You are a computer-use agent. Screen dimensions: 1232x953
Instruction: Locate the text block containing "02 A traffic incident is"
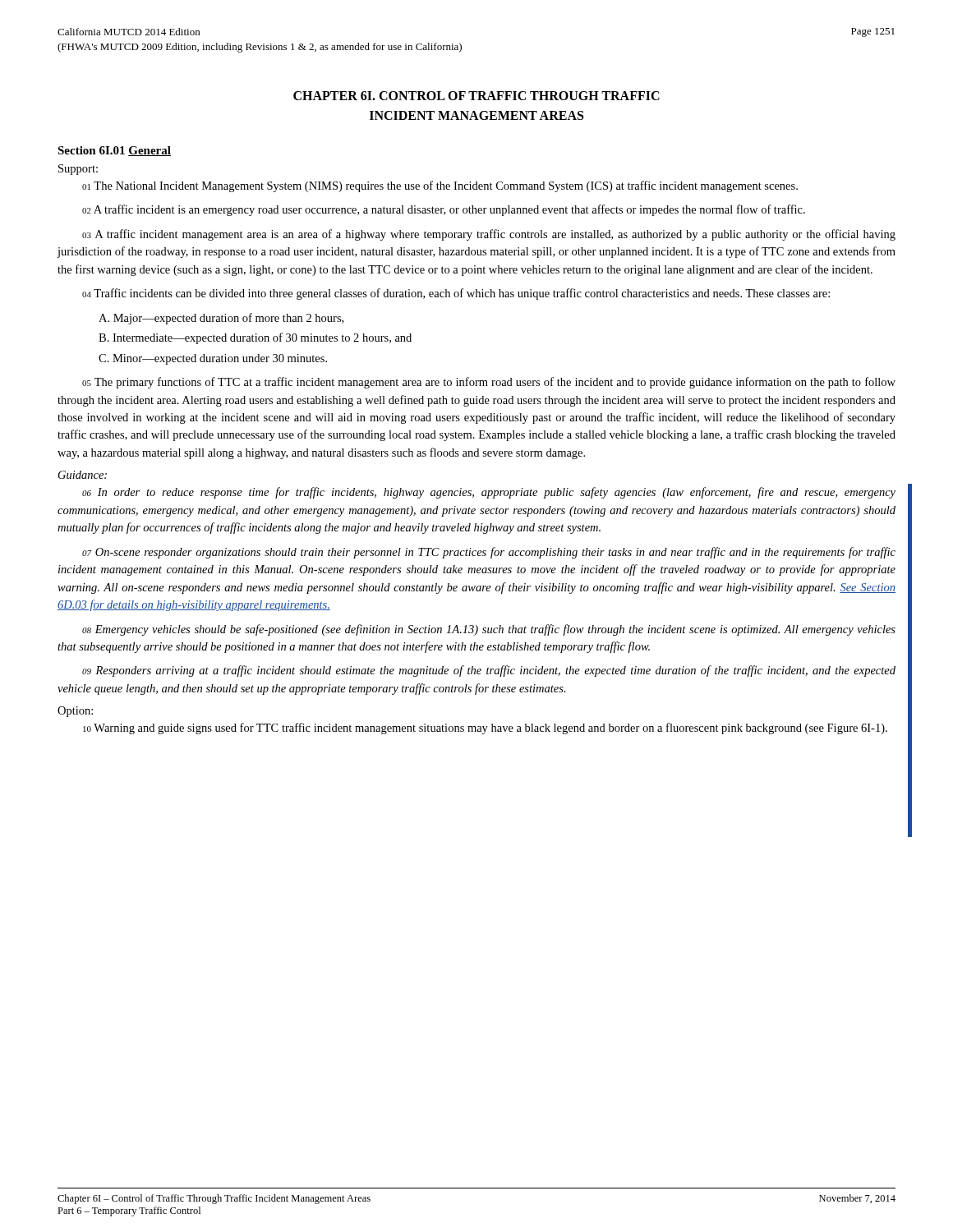444,210
